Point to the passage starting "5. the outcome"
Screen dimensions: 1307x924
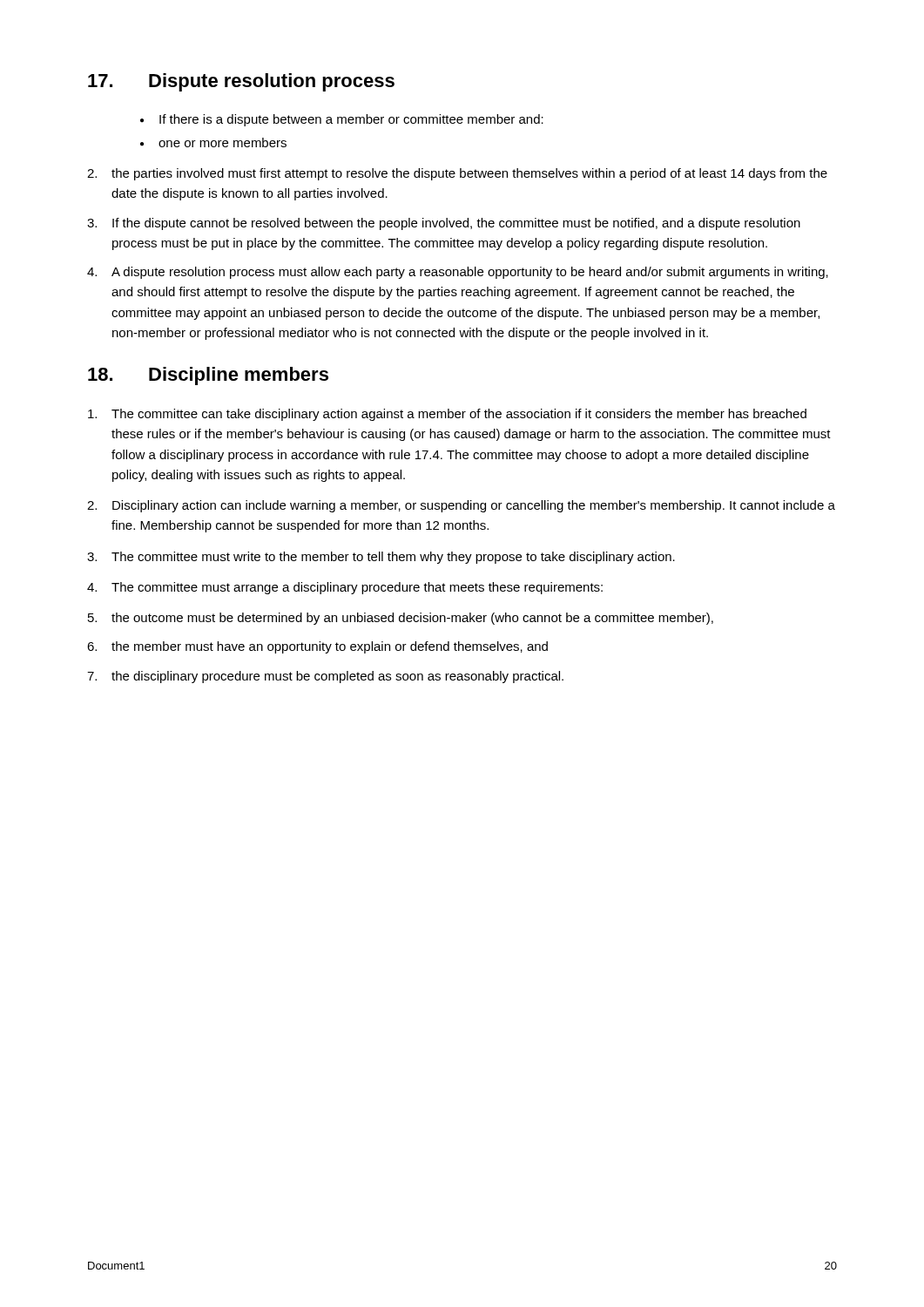click(x=401, y=617)
